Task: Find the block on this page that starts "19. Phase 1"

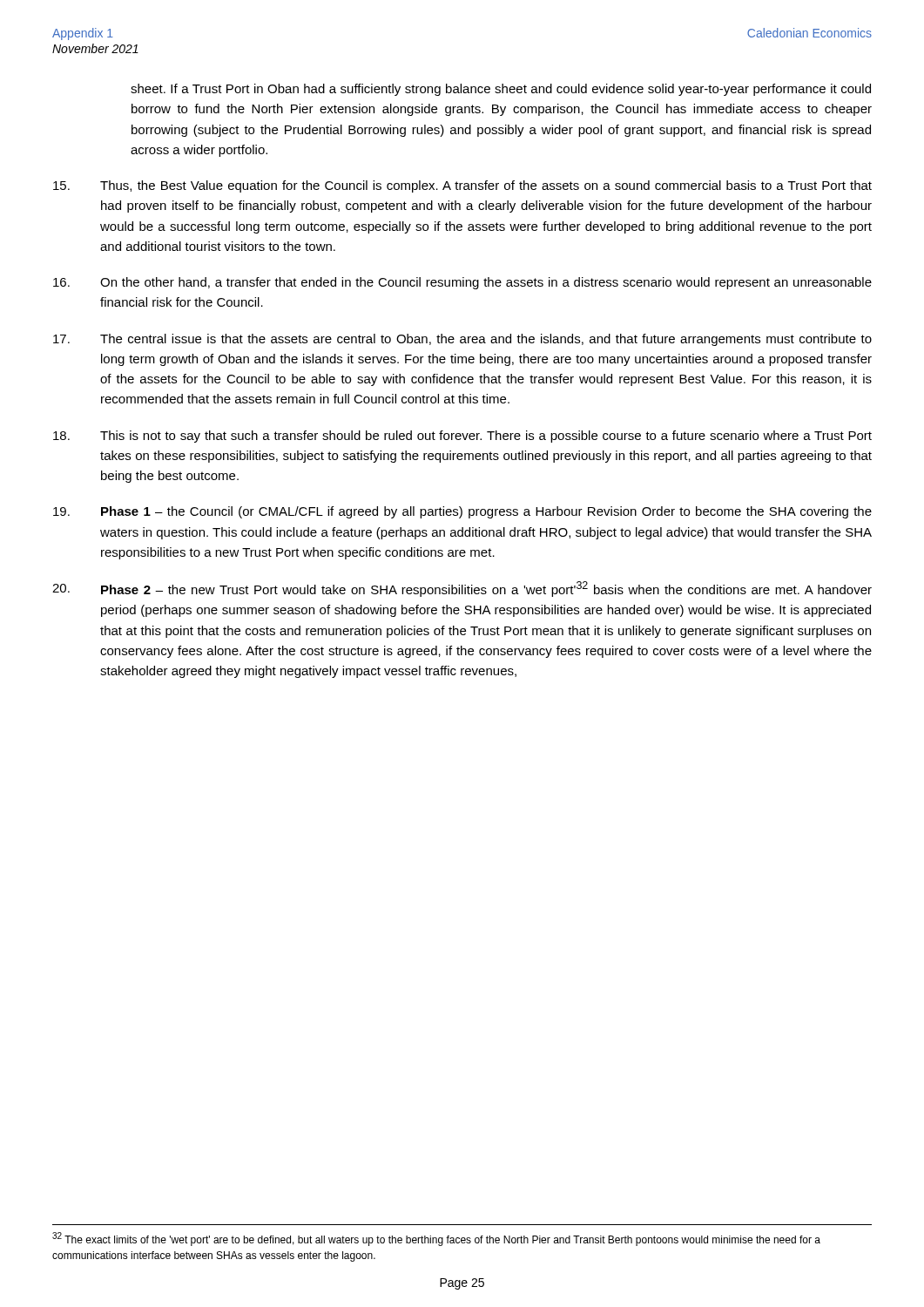Action: 462,532
